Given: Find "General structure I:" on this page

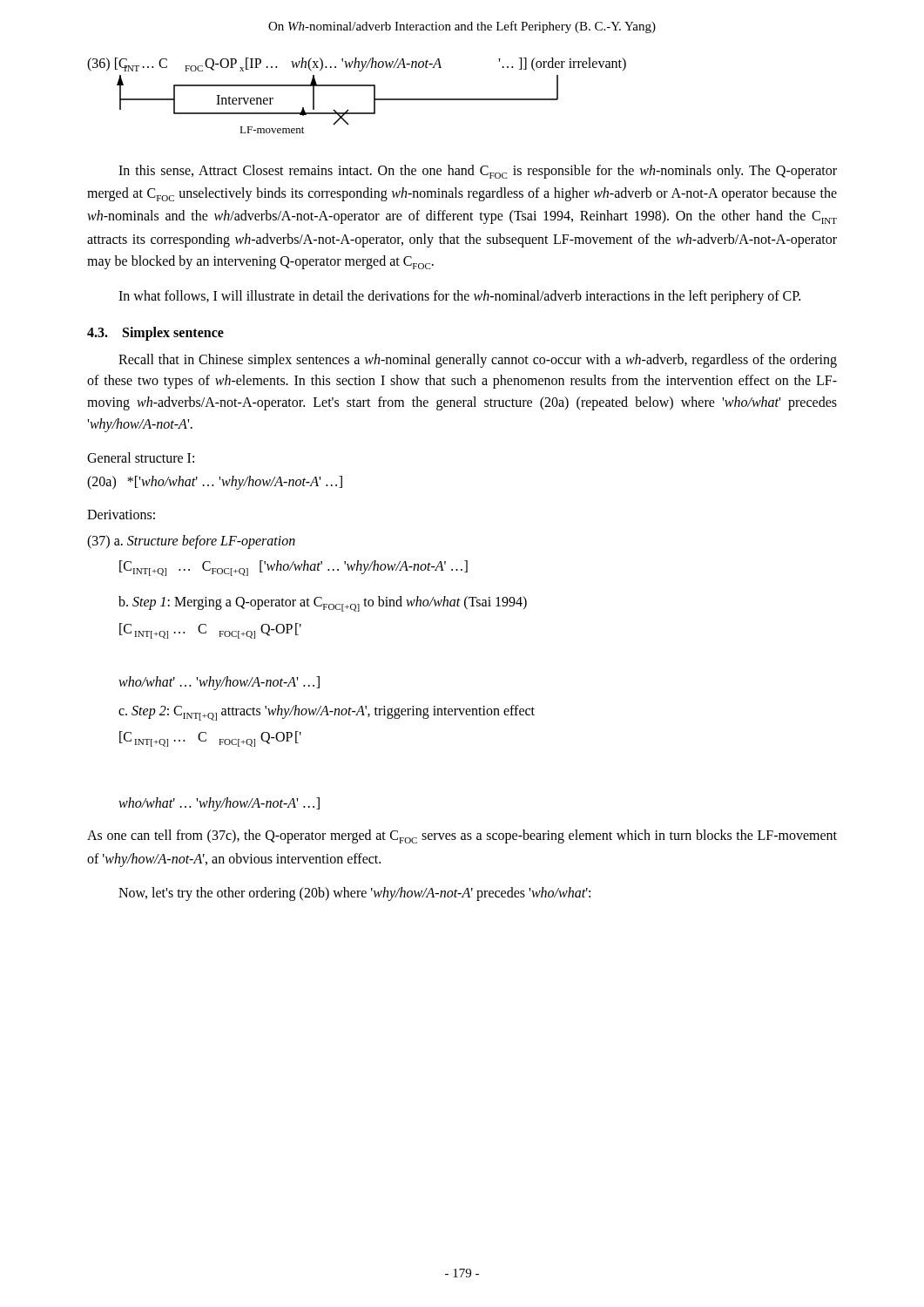Looking at the screenshot, I should coord(141,458).
